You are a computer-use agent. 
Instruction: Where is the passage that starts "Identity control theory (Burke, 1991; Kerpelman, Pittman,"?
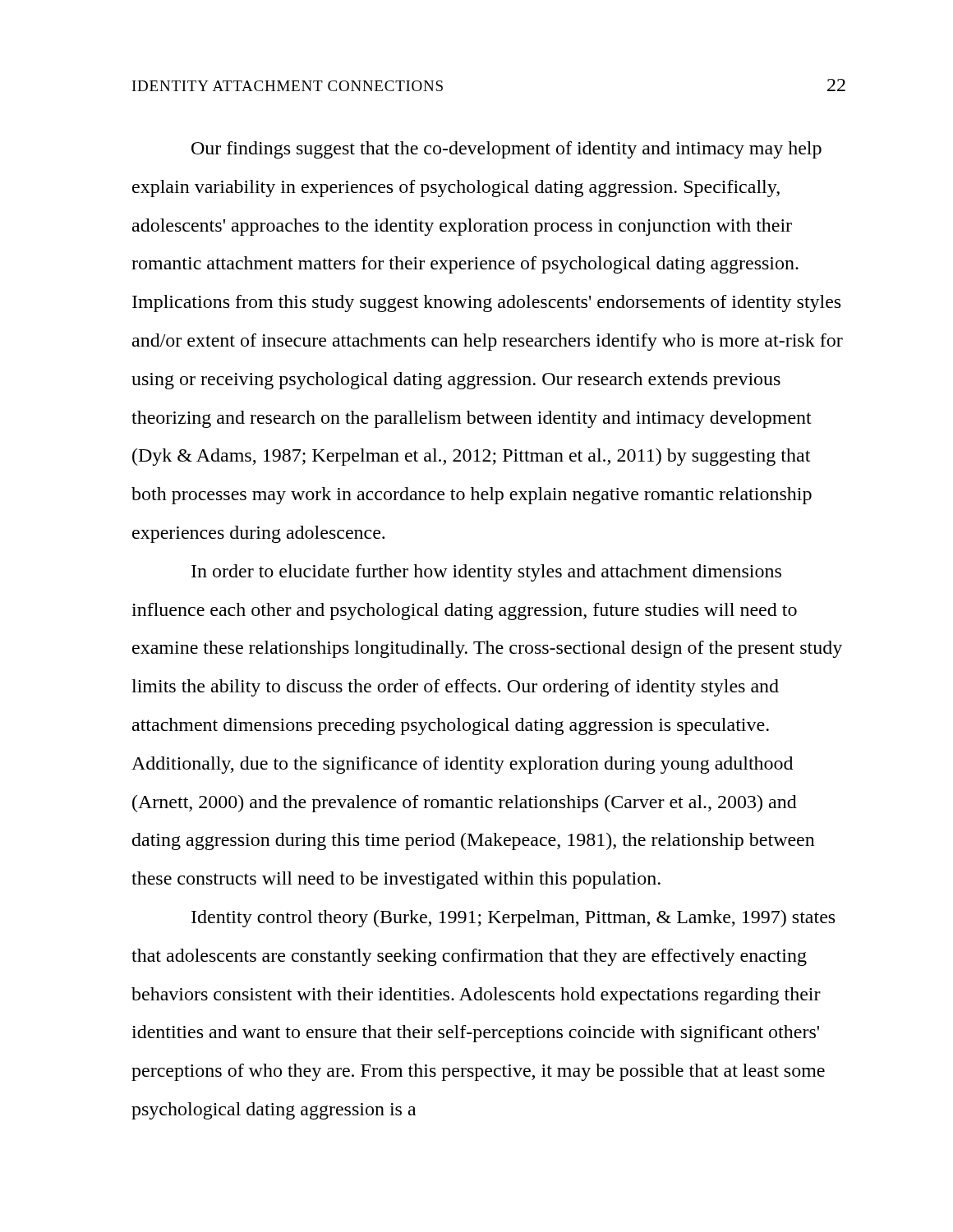(x=513, y=919)
